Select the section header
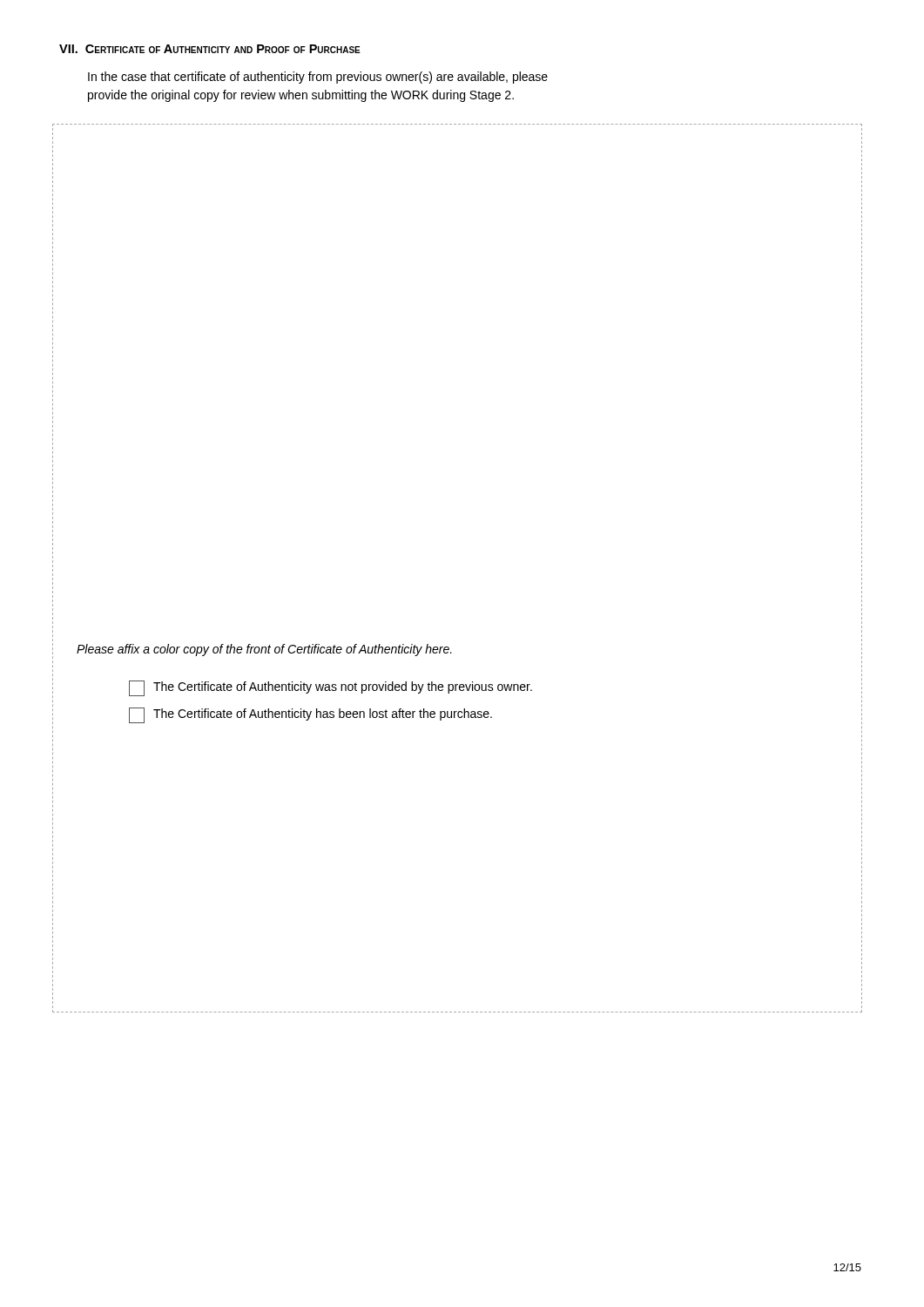The width and height of the screenshot is (924, 1307). click(210, 49)
